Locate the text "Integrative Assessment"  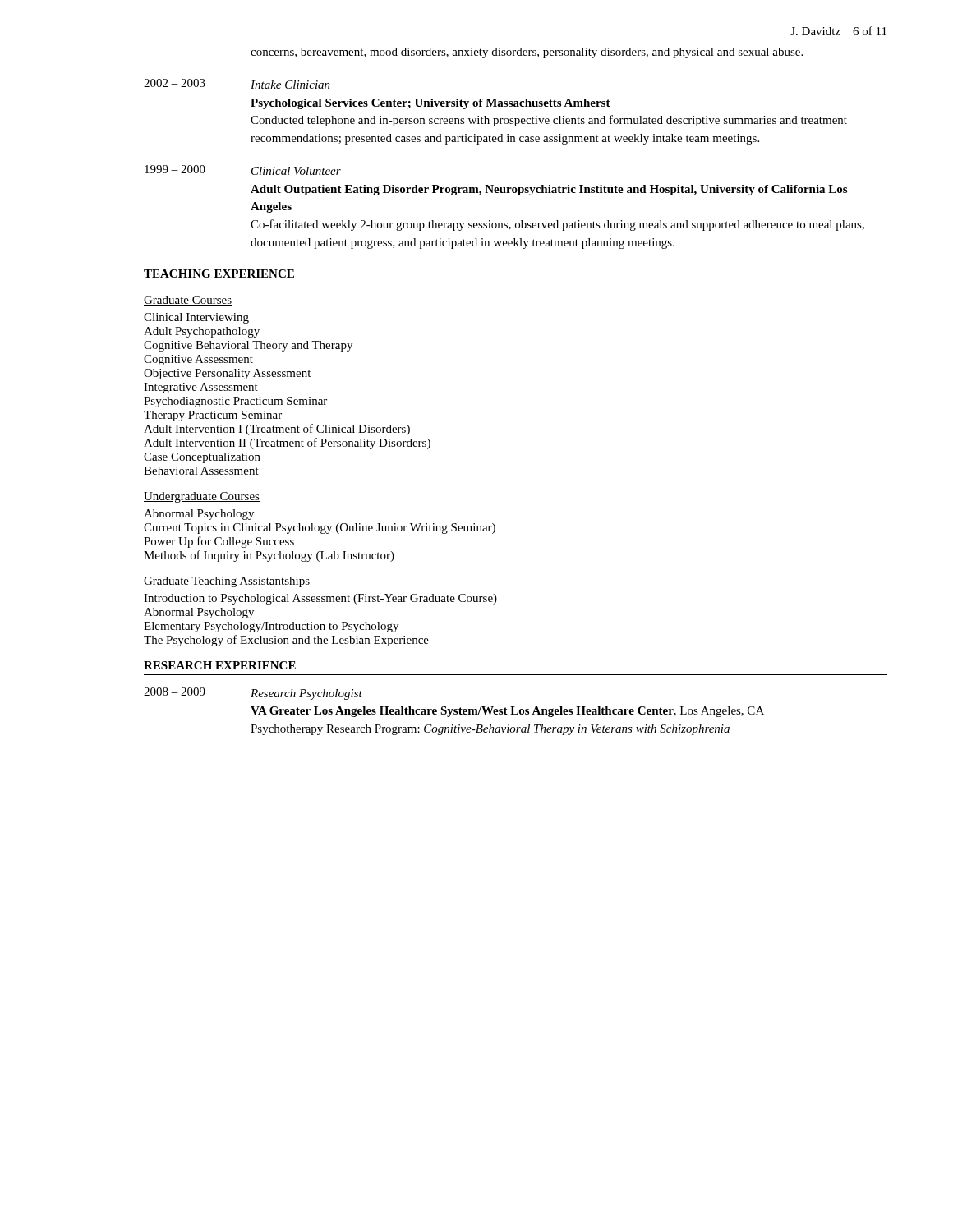click(x=201, y=386)
